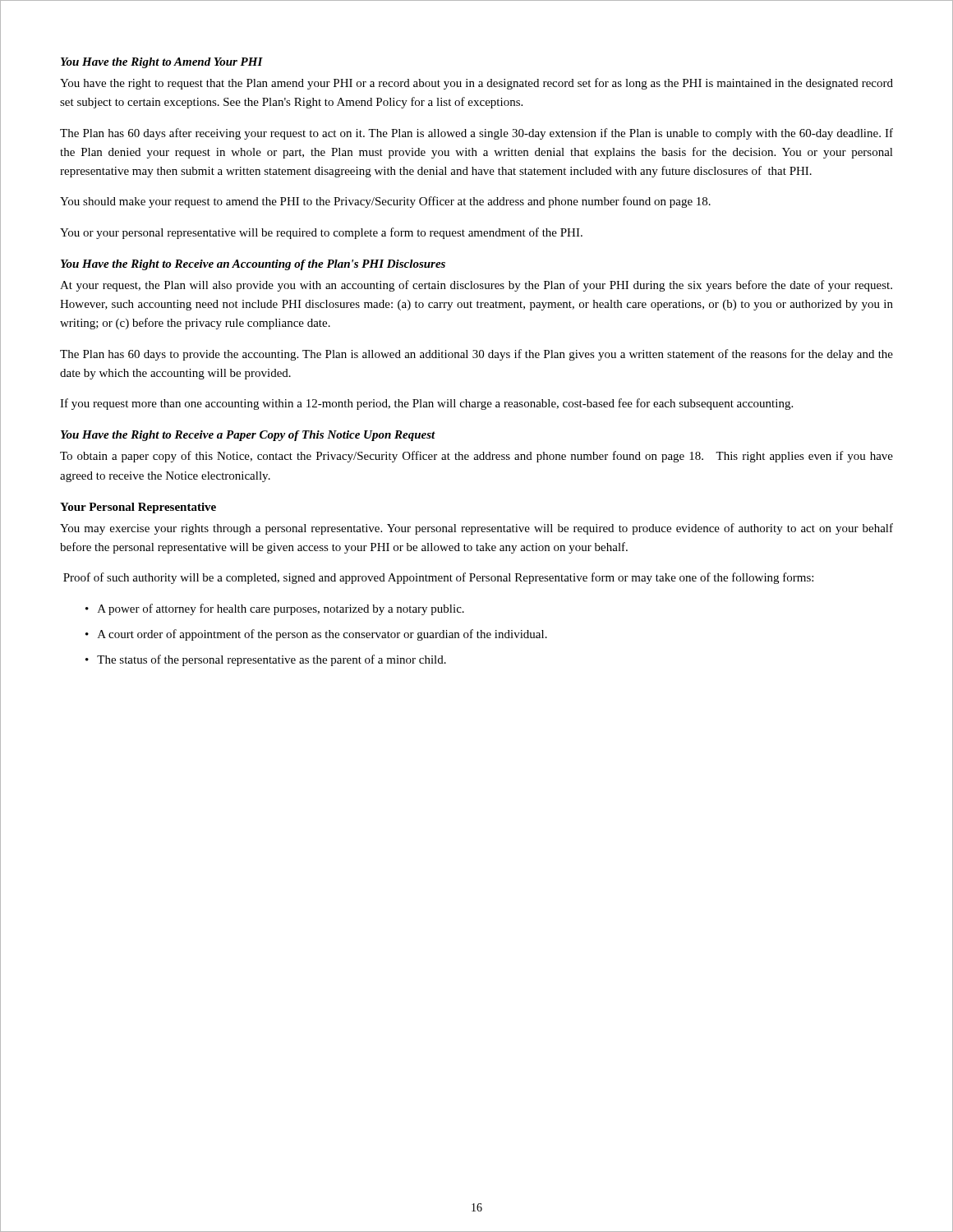Point to the element starting "You have the right to request that the"
This screenshot has width=953, height=1232.
(476, 93)
